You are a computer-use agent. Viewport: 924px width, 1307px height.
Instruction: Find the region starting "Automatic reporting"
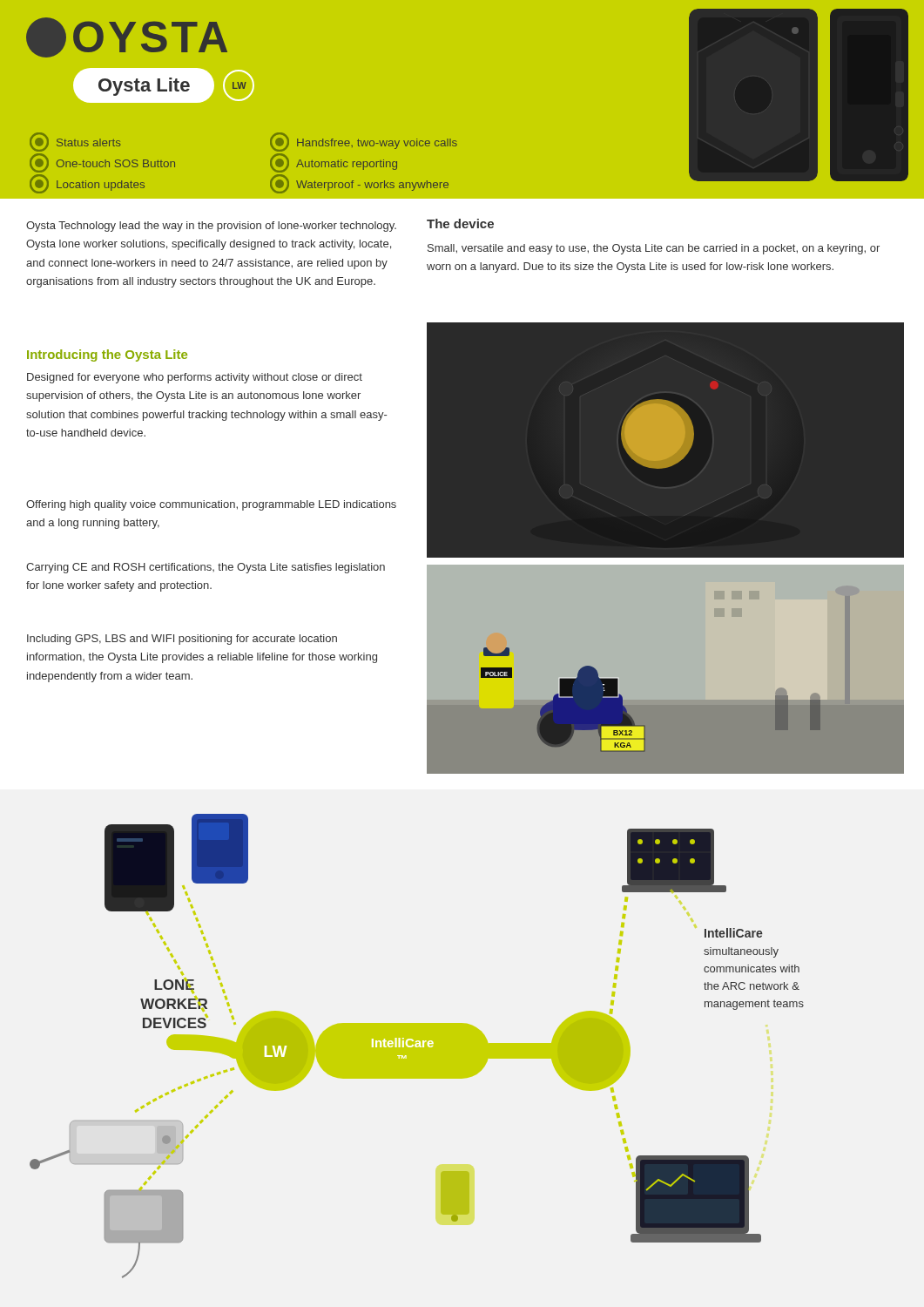(334, 163)
